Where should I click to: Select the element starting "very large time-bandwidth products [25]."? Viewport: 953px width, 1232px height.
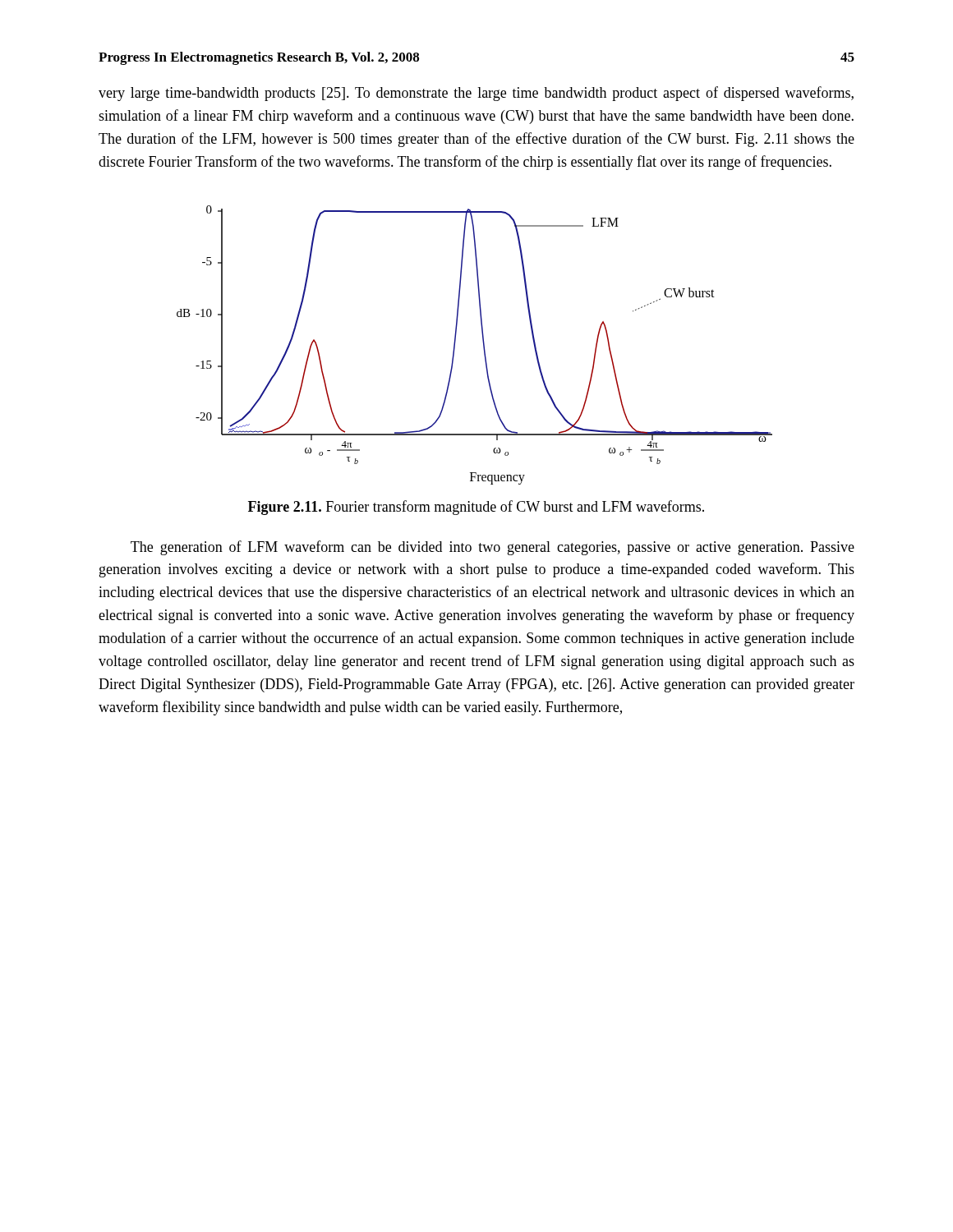click(x=476, y=127)
